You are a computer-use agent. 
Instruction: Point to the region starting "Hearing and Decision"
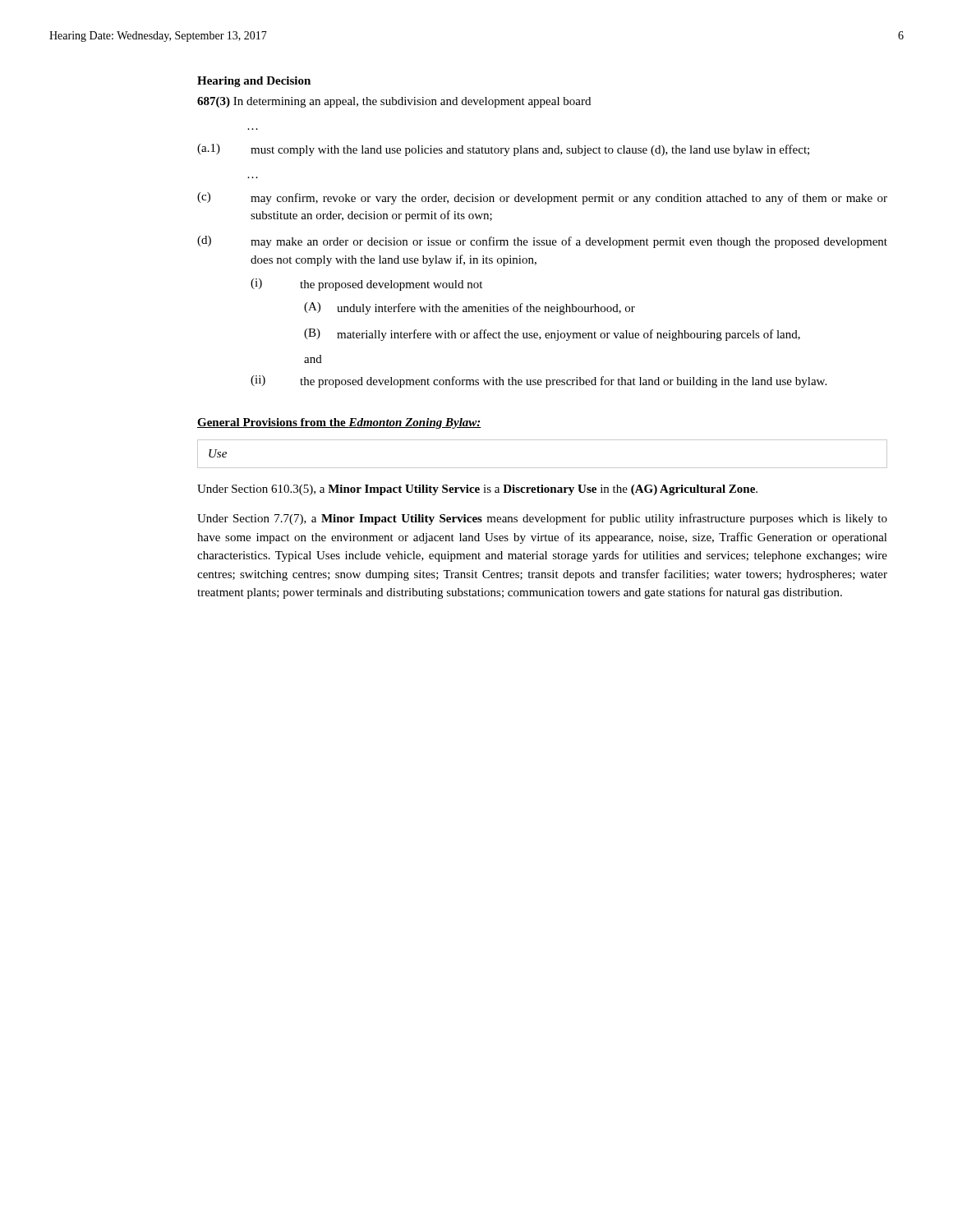pyautogui.click(x=254, y=81)
